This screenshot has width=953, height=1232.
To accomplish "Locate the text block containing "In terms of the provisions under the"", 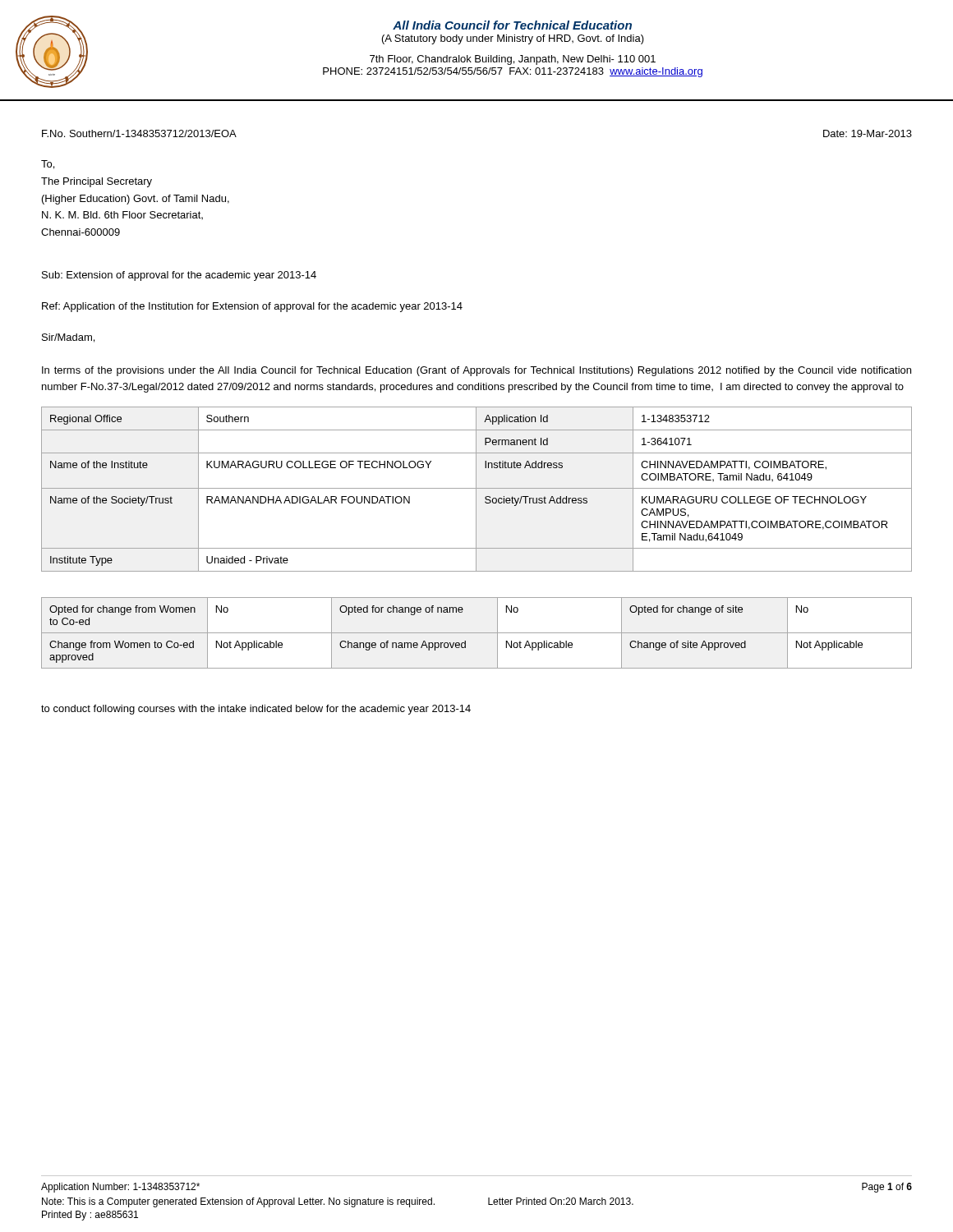I will pos(476,378).
